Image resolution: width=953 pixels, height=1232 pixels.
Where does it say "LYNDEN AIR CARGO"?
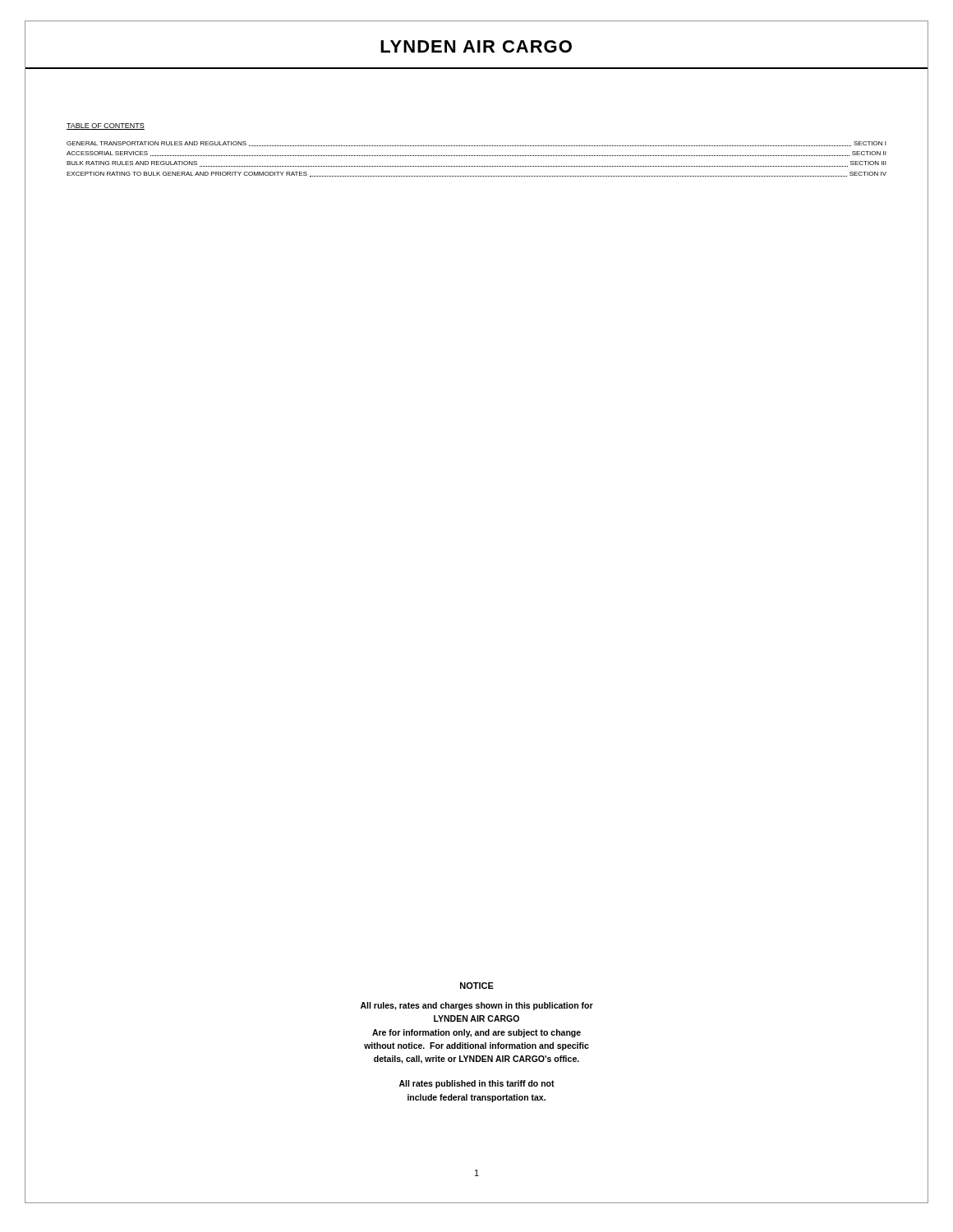pos(476,47)
